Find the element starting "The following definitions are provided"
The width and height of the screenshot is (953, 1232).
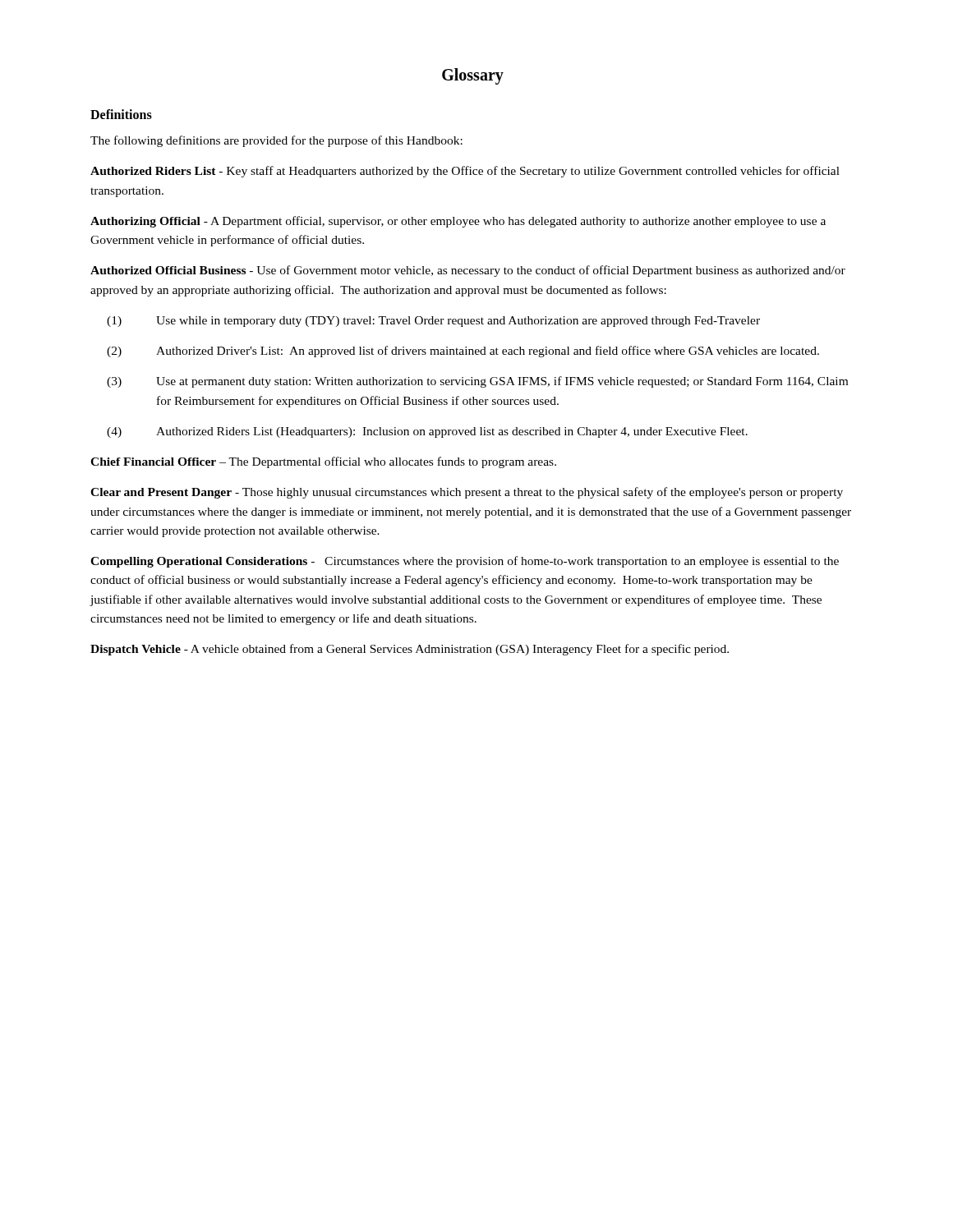click(x=277, y=140)
